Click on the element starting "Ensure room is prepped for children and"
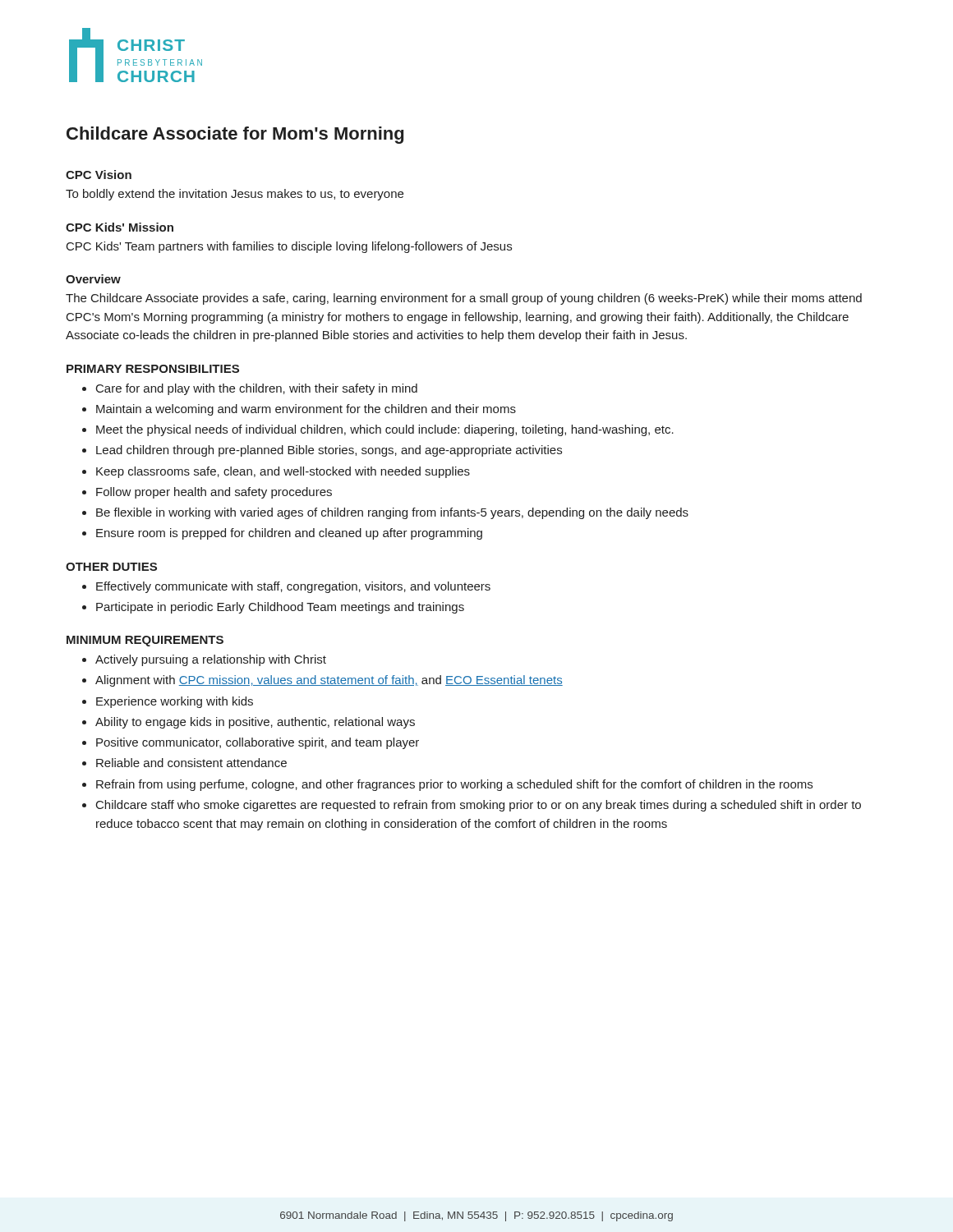Viewport: 953px width, 1232px height. pos(289,533)
